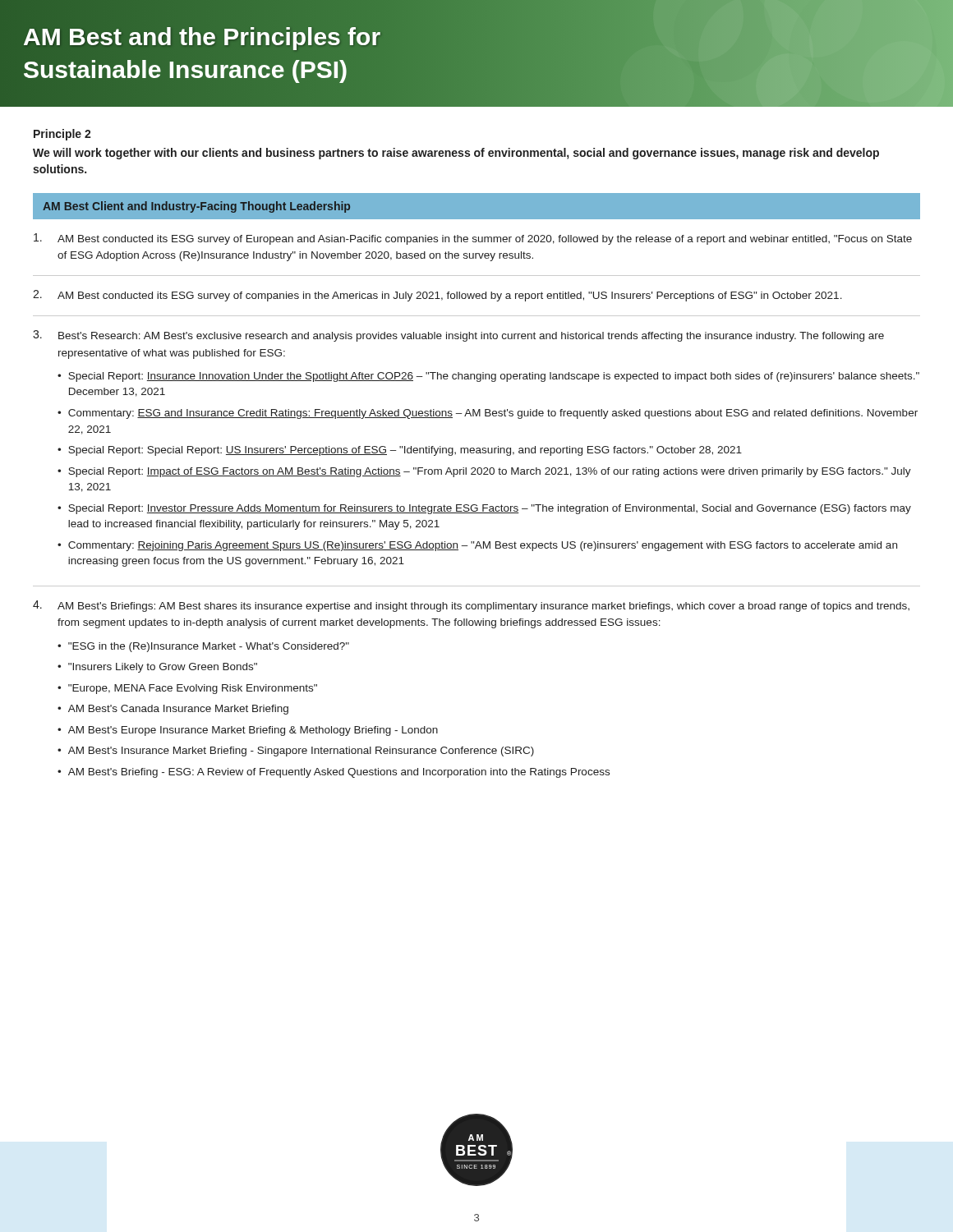953x1232 pixels.
Task: Locate the list item containing "2. AM Best conducted its ESG"
Action: click(x=476, y=296)
